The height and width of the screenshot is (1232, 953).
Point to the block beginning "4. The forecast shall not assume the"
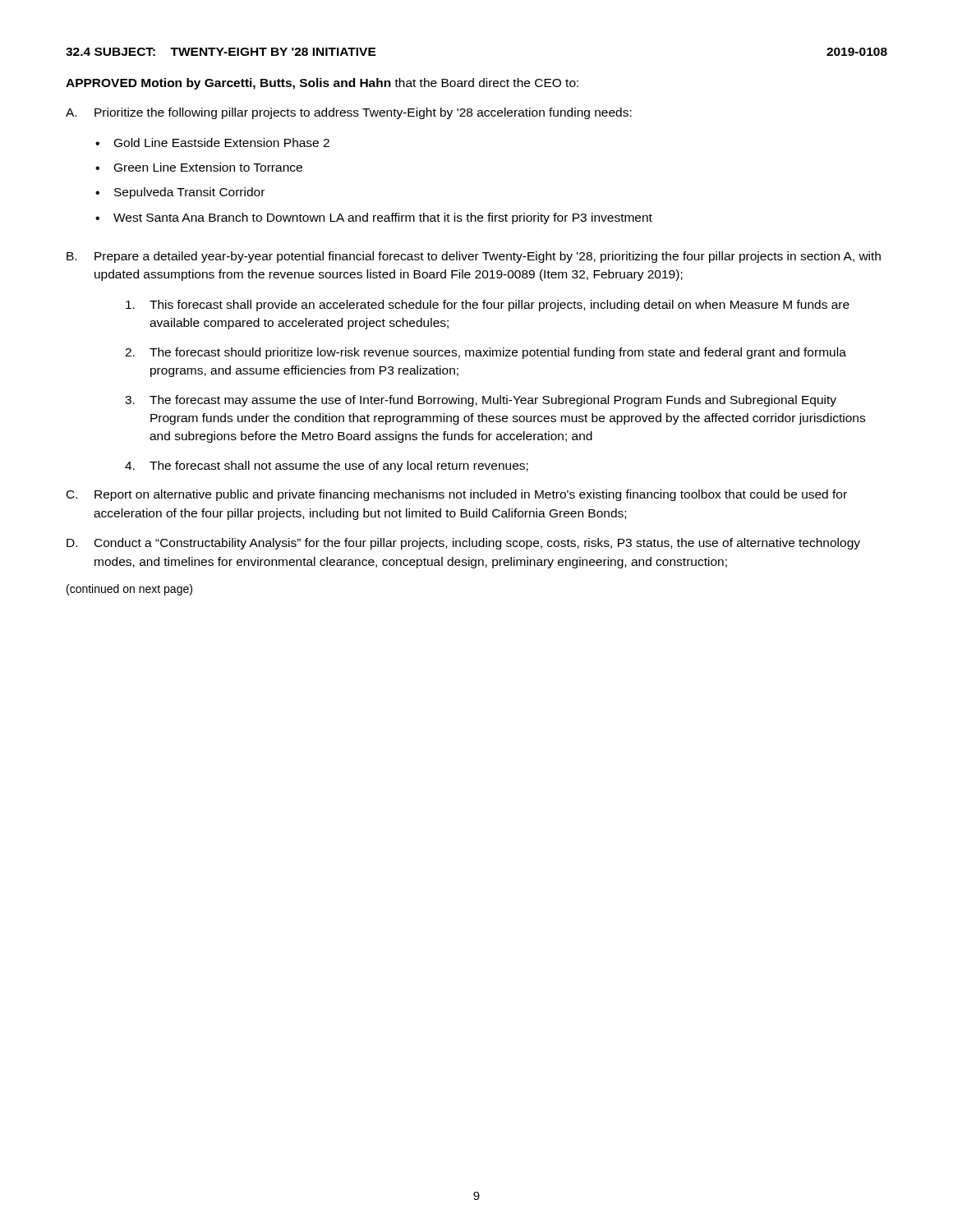click(327, 466)
